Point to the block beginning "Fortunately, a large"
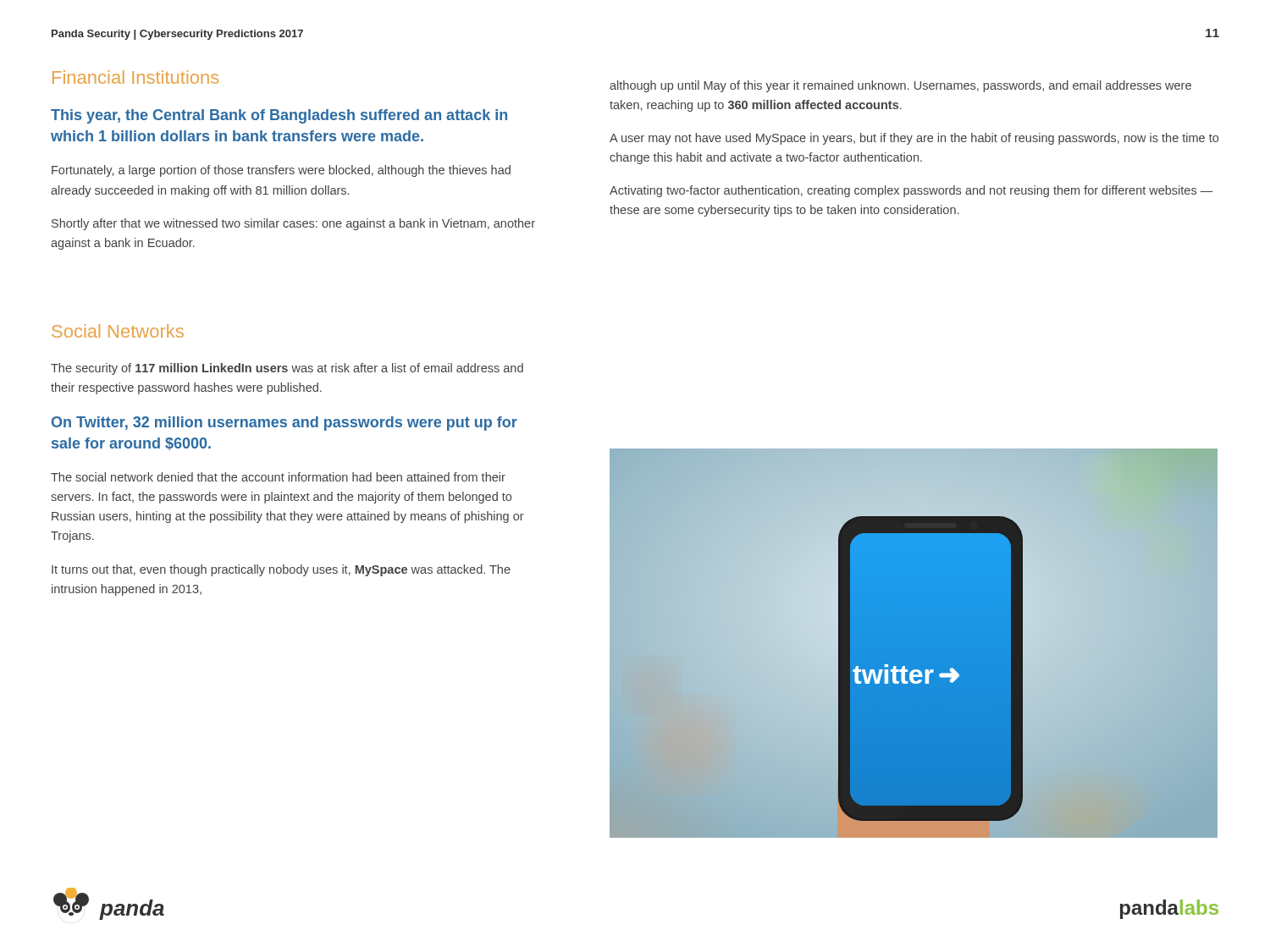Screen dimensions: 952x1270 pos(296,181)
